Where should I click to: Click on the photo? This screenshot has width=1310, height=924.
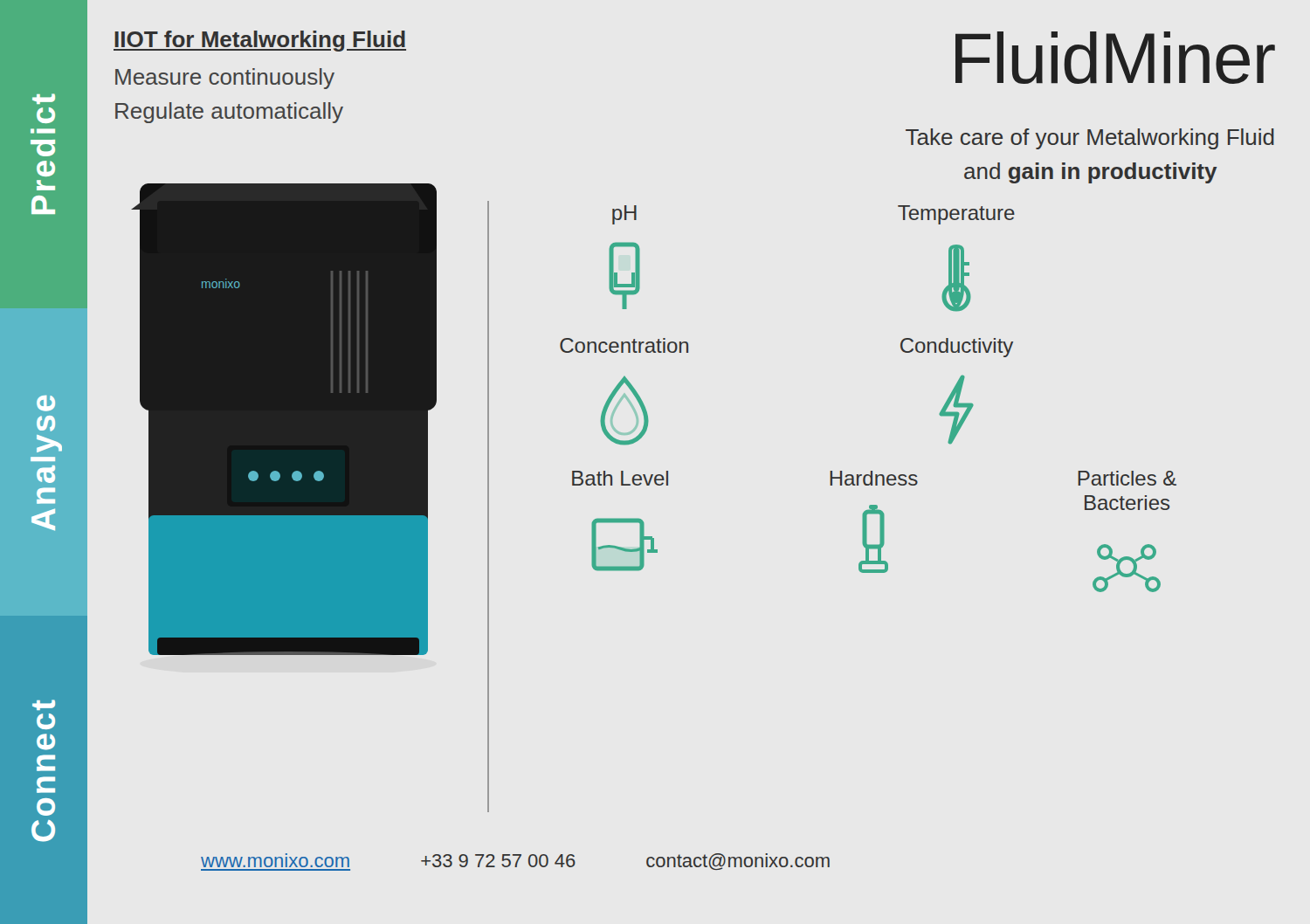[288, 402]
